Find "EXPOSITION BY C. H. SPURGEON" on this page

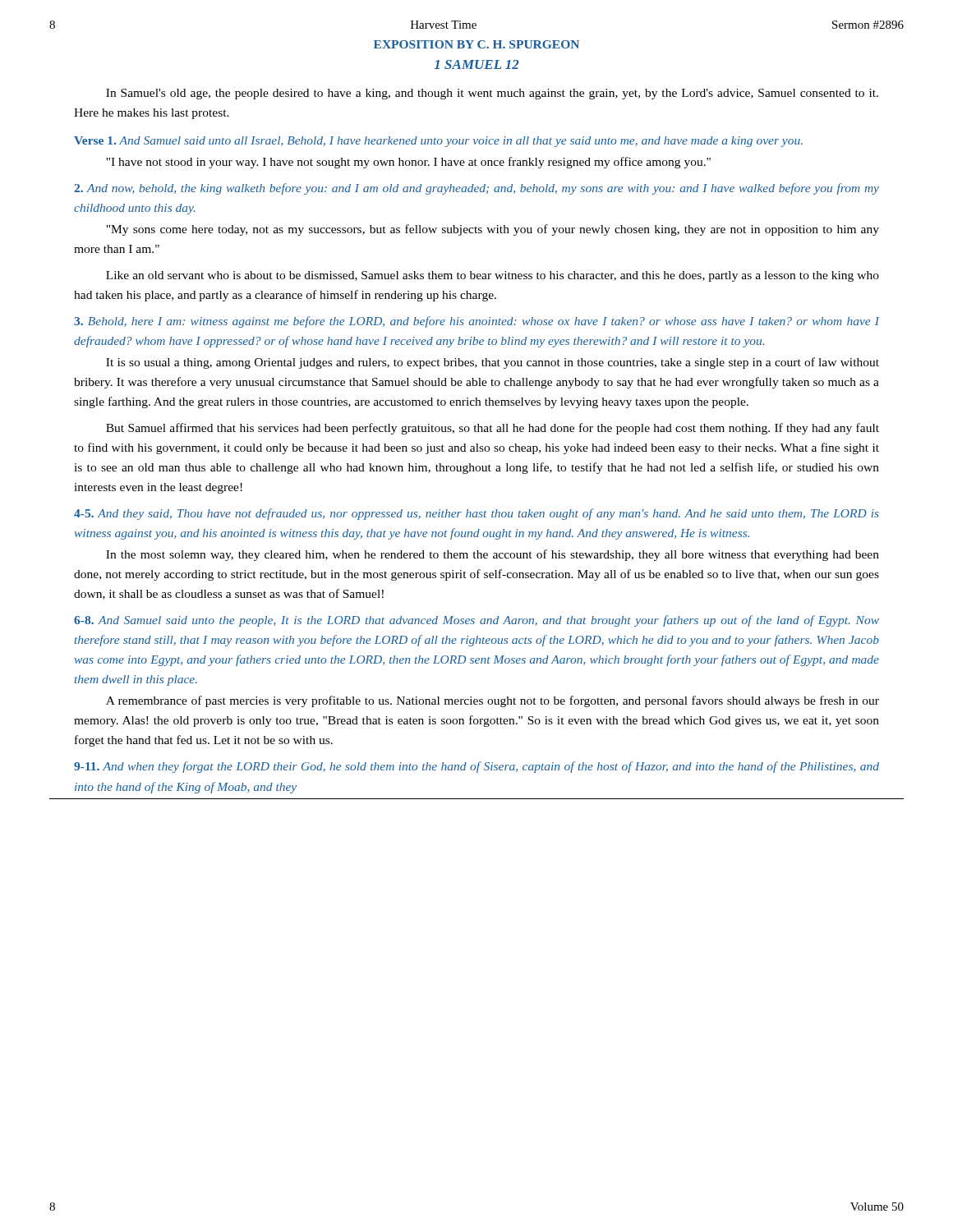pos(476,44)
